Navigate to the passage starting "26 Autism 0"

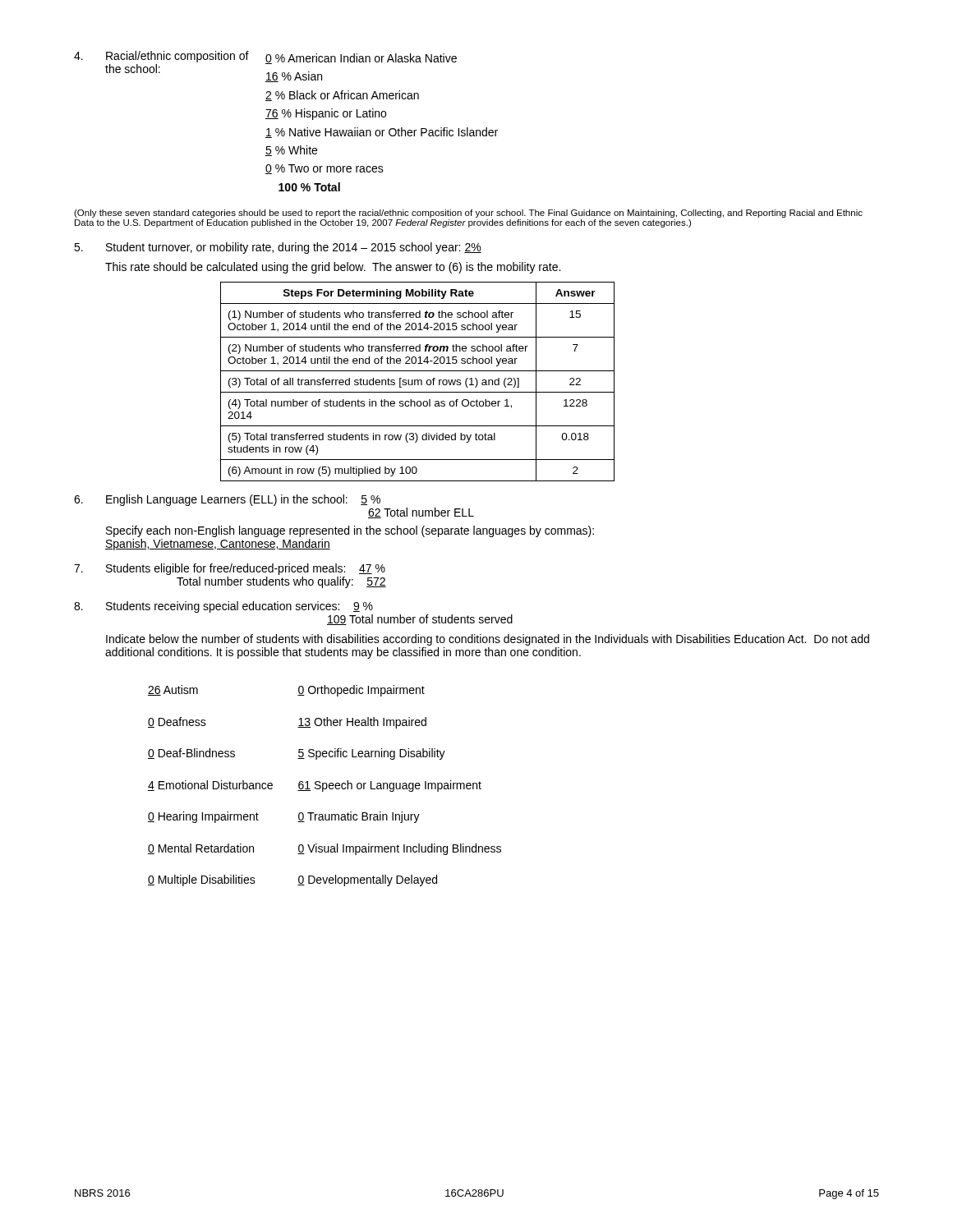[x=325, y=785]
